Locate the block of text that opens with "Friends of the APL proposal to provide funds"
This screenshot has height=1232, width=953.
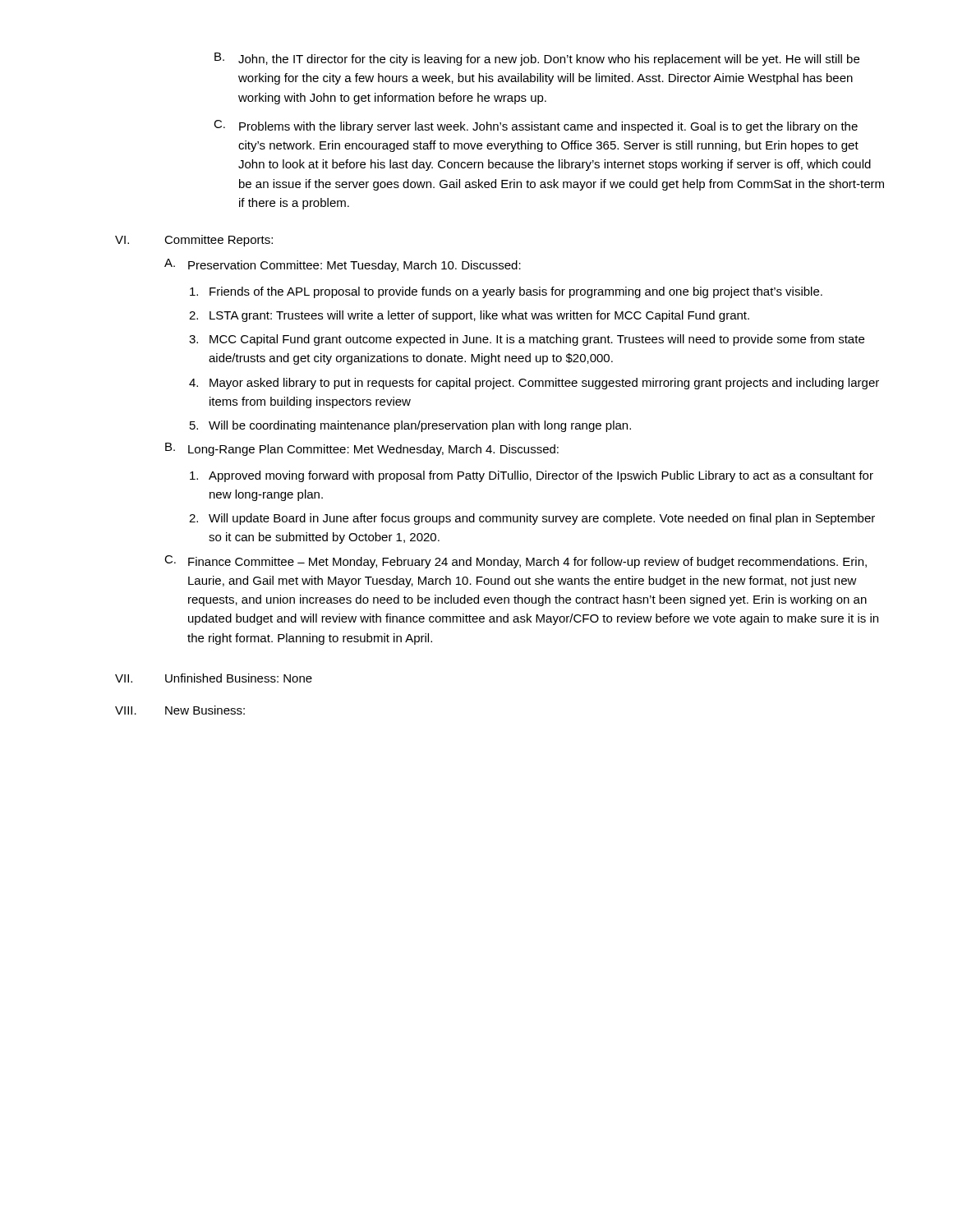pyautogui.click(x=538, y=291)
